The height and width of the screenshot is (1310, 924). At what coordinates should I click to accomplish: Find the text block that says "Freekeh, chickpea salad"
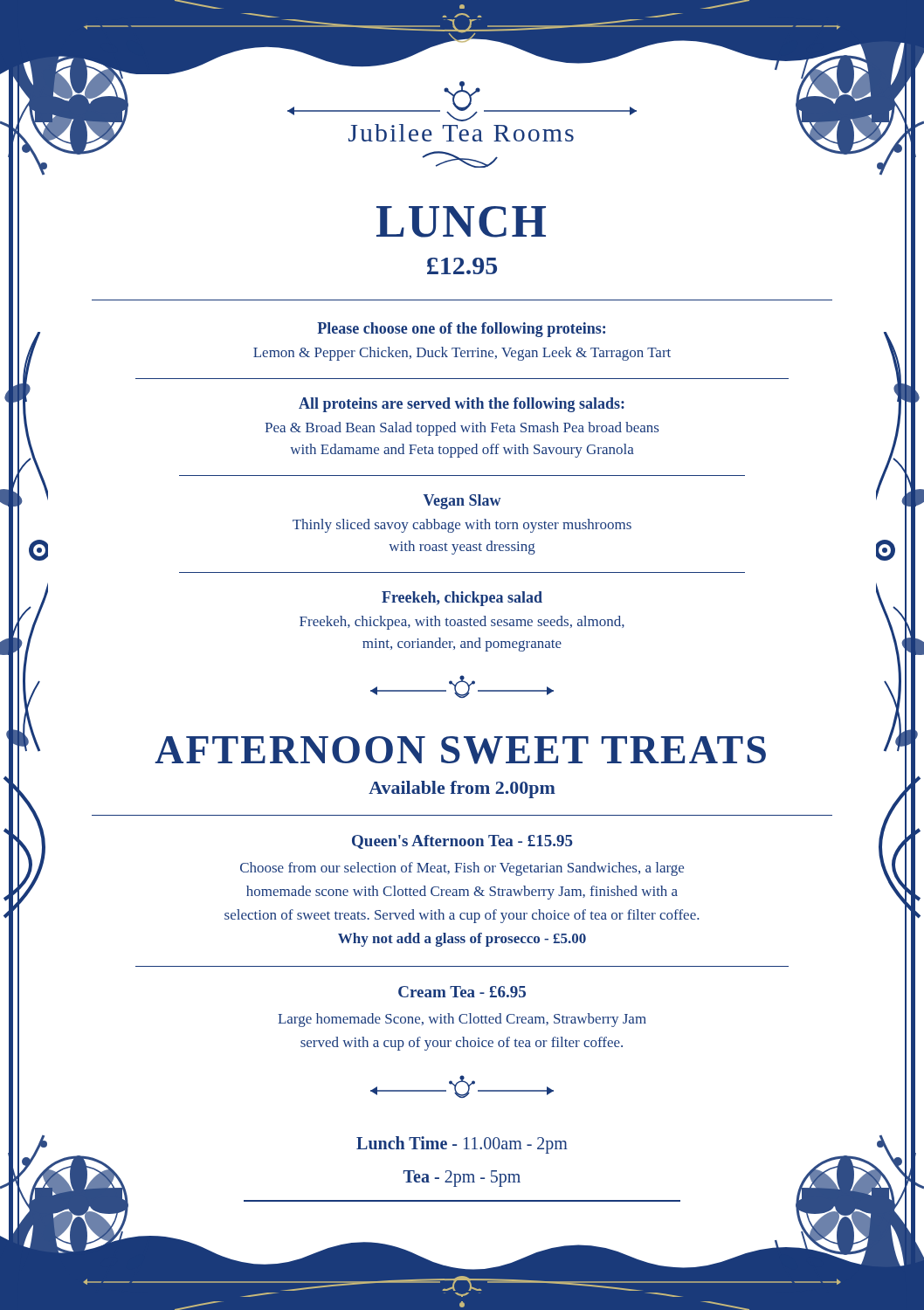pyautogui.click(x=462, y=621)
